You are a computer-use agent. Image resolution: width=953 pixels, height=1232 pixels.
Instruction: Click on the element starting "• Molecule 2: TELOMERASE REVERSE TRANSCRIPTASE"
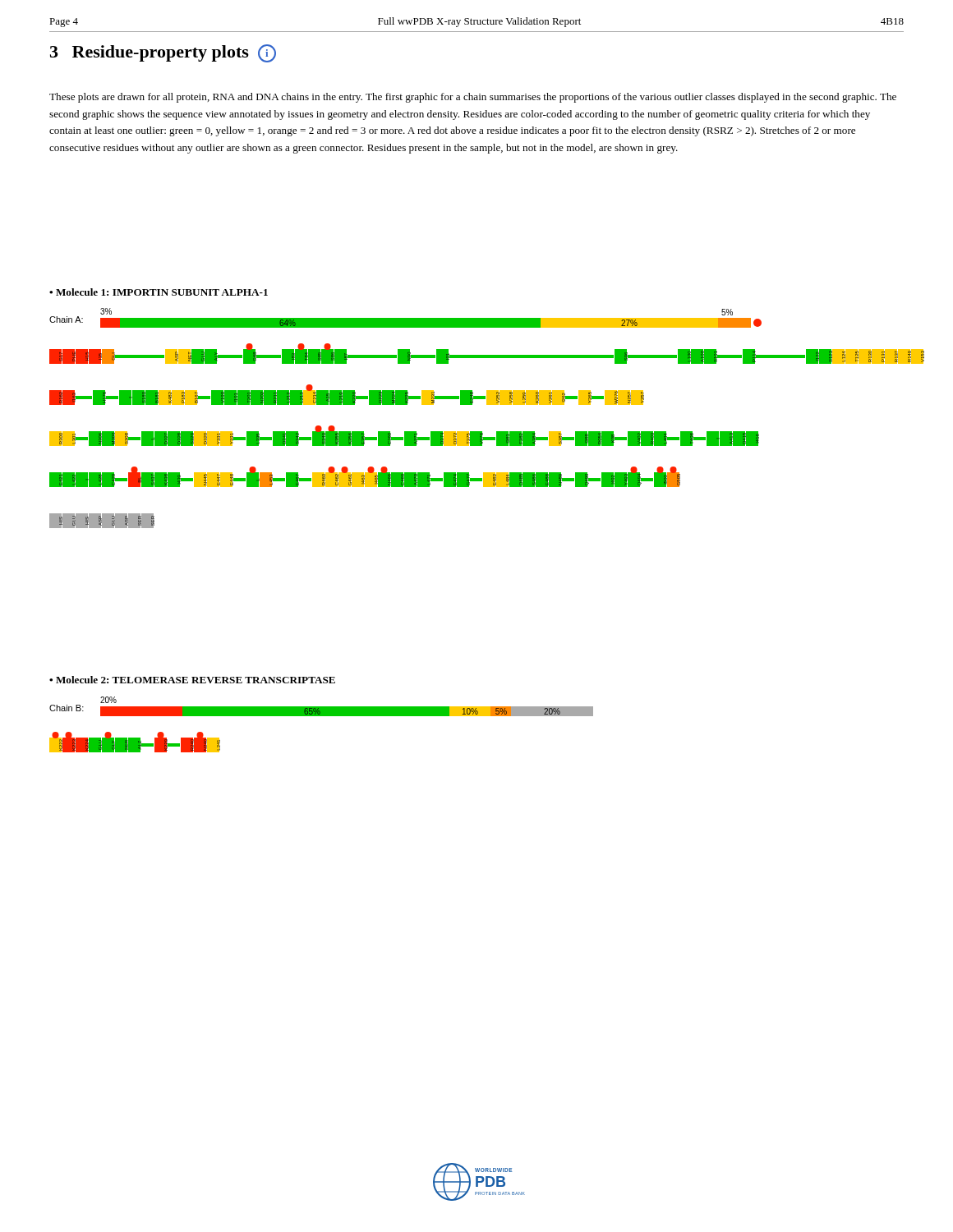point(193,680)
